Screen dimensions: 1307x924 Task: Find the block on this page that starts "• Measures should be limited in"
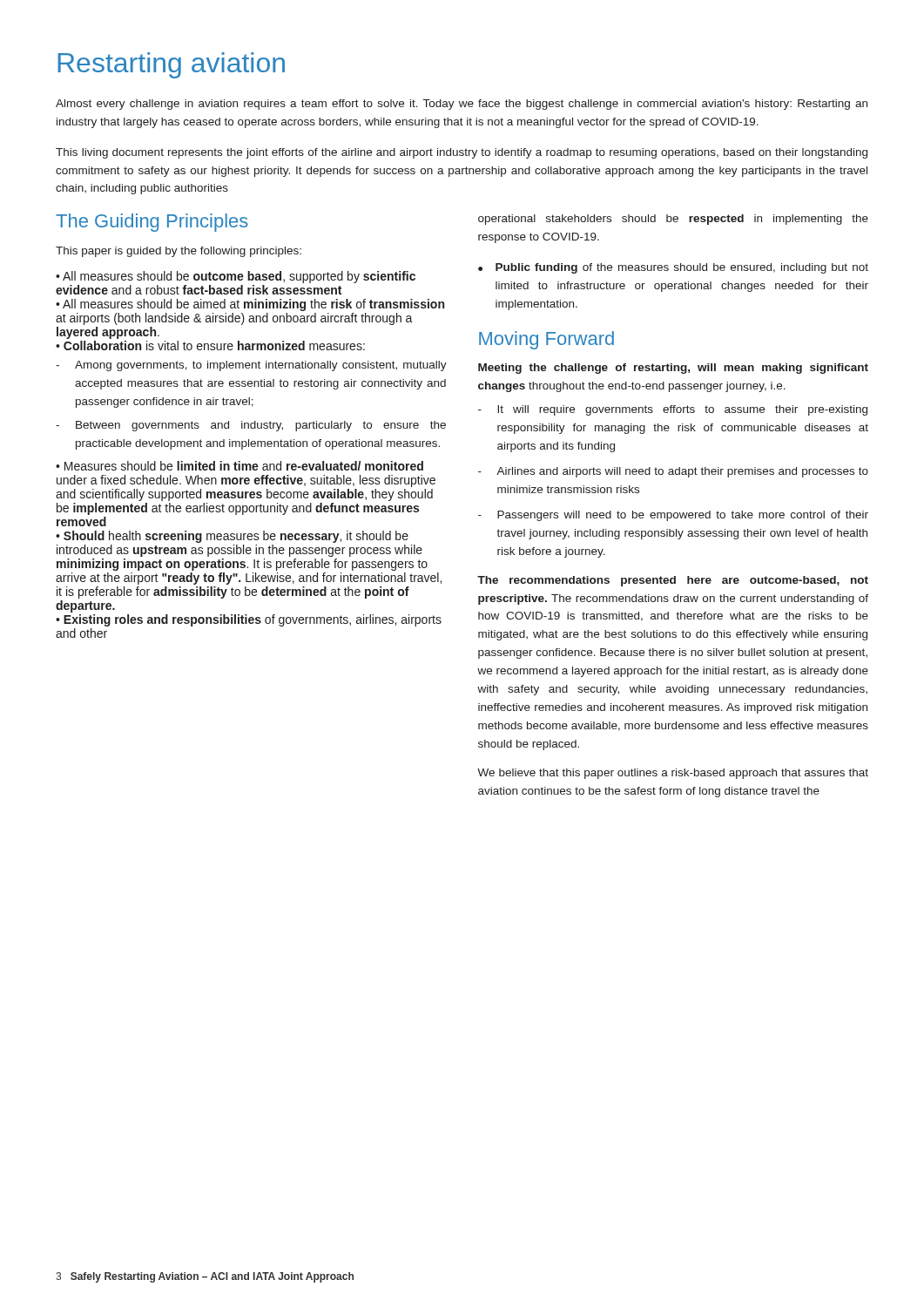click(251, 494)
